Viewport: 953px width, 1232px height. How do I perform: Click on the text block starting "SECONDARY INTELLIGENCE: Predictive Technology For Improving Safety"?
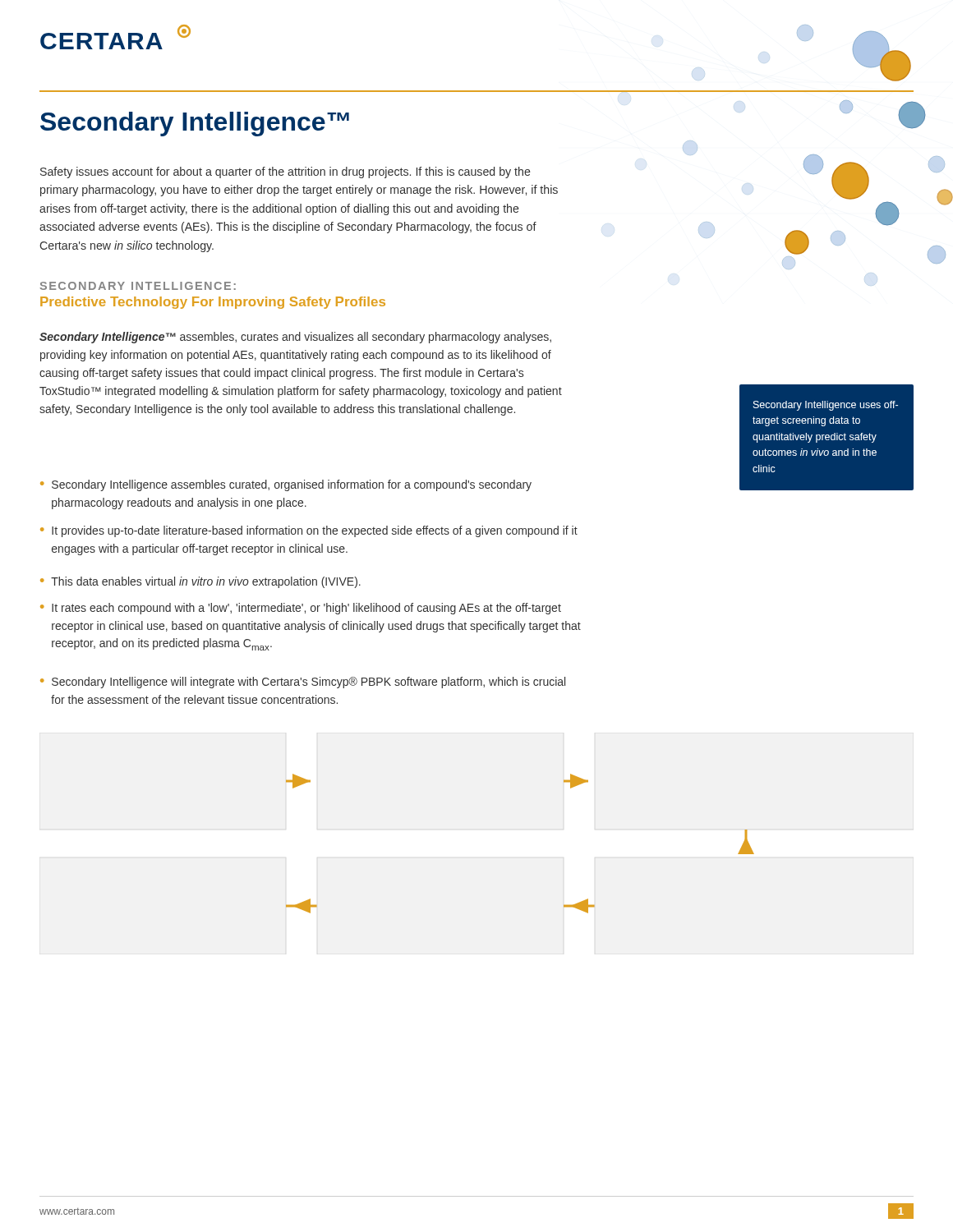click(302, 295)
